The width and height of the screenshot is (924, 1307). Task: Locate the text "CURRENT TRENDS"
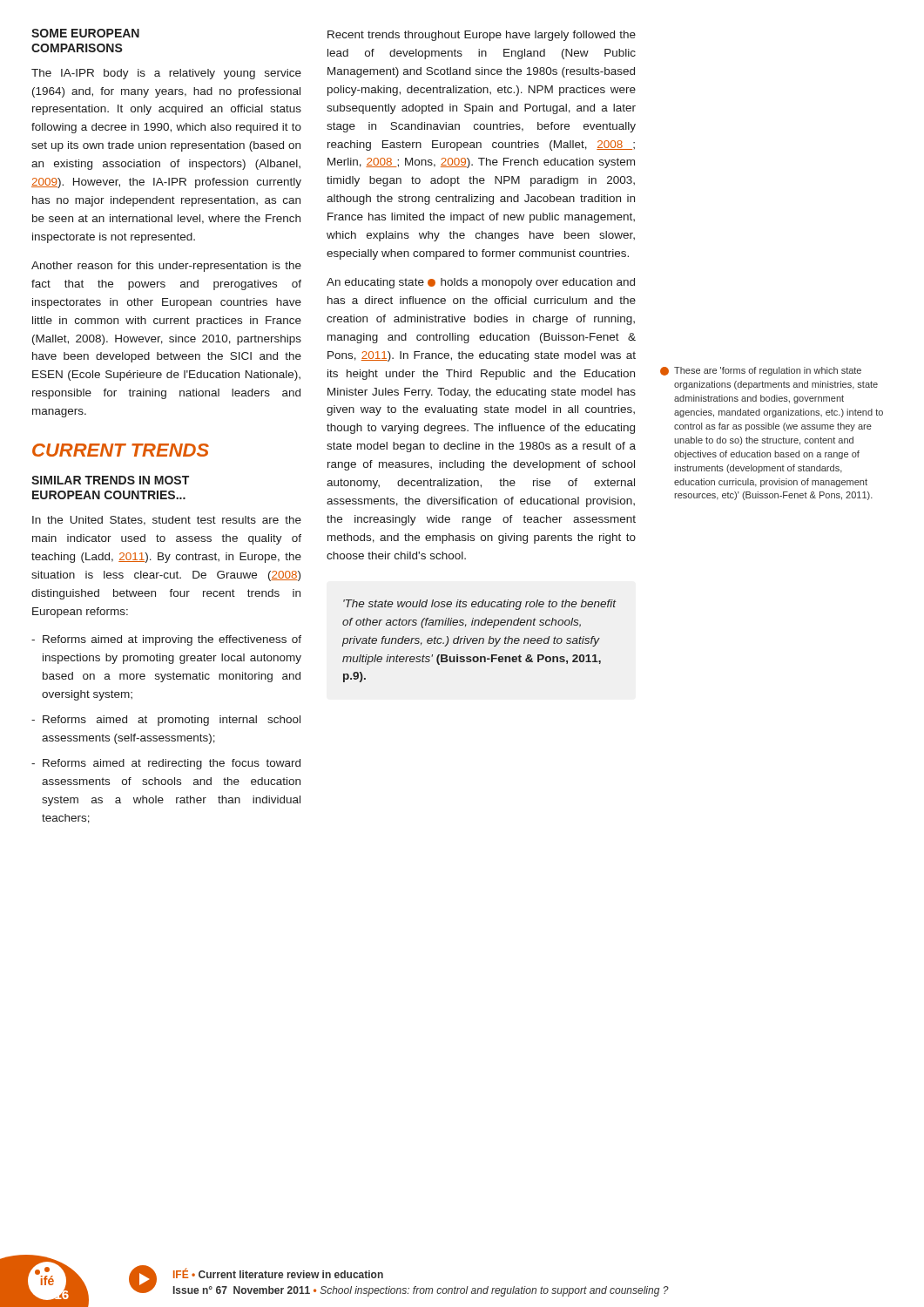pyautogui.click(x=120, y=451)
